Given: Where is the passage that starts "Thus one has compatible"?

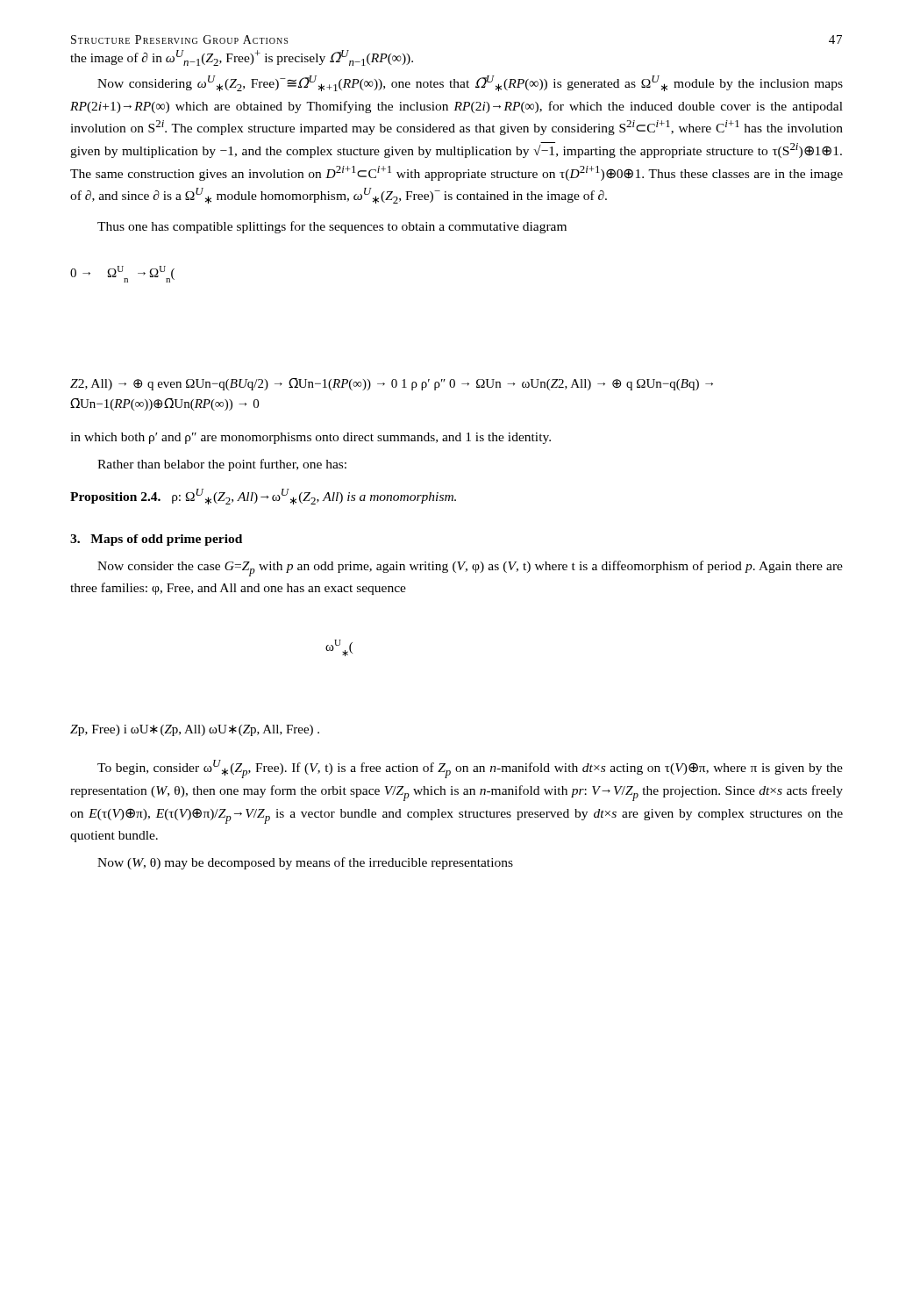Looking at the screenshot, I should click(x=456, y=227).
